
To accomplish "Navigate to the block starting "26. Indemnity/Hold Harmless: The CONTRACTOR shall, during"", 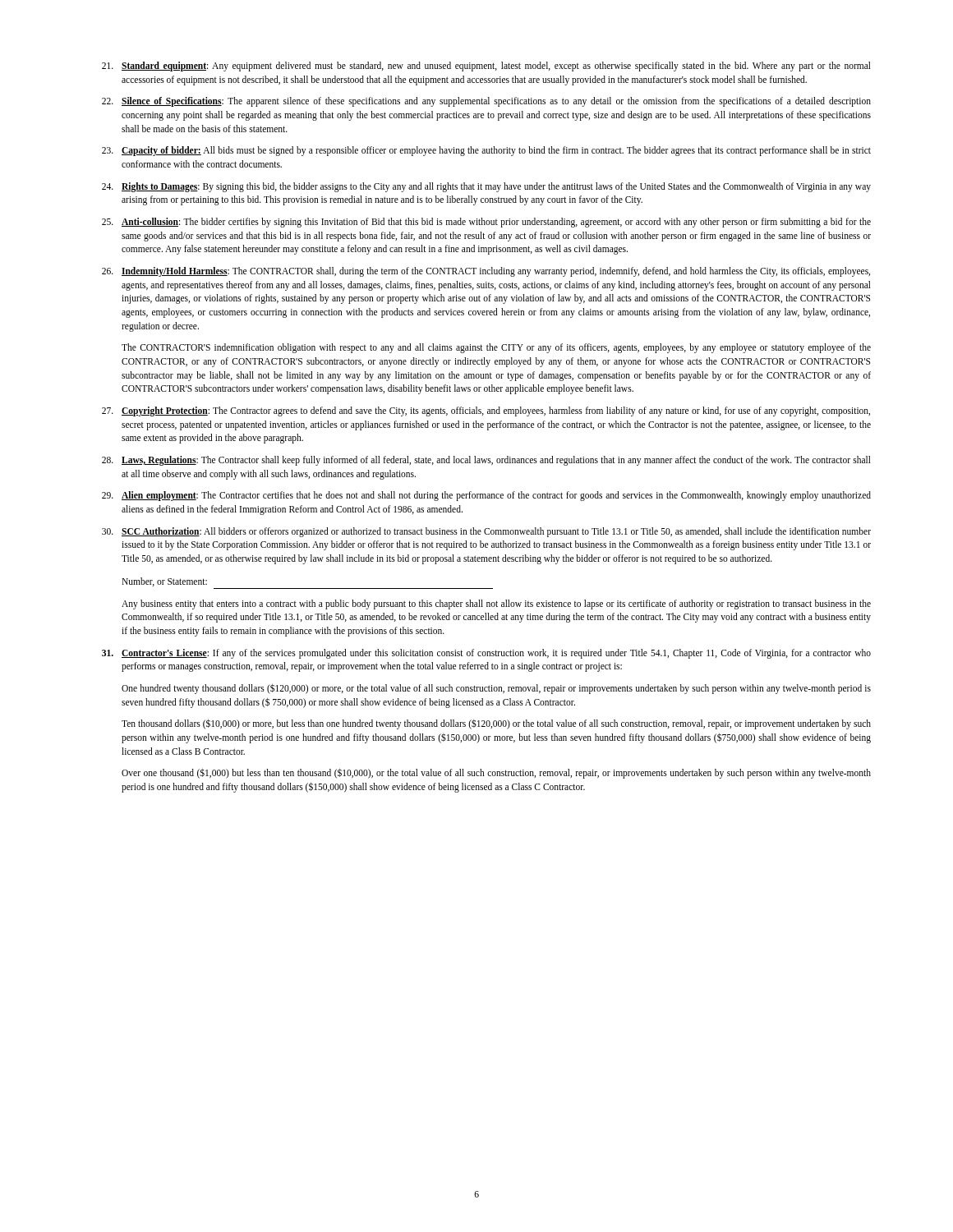I will tap(476, 299).
